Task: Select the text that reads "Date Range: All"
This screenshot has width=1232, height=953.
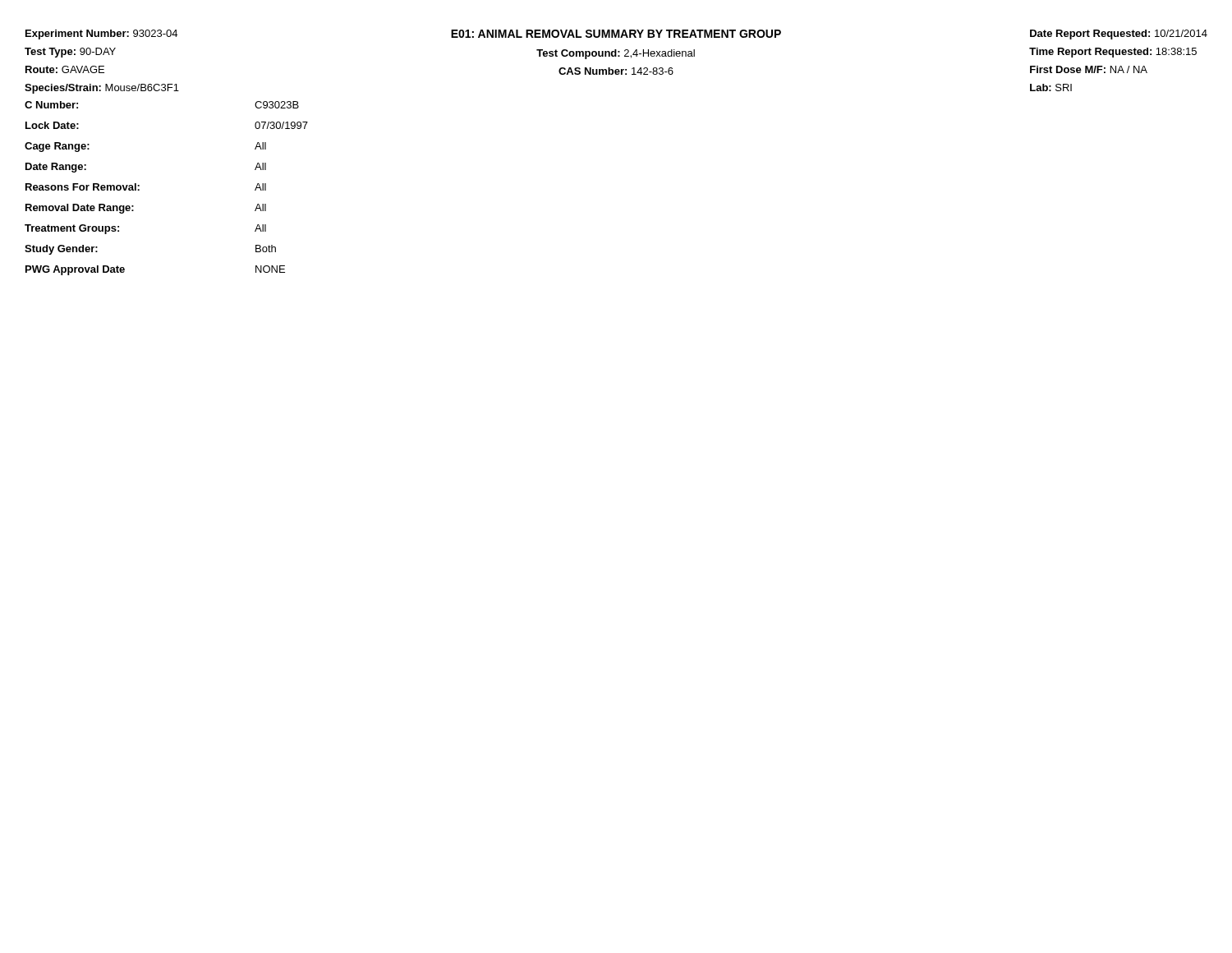Action: (66, 167)
